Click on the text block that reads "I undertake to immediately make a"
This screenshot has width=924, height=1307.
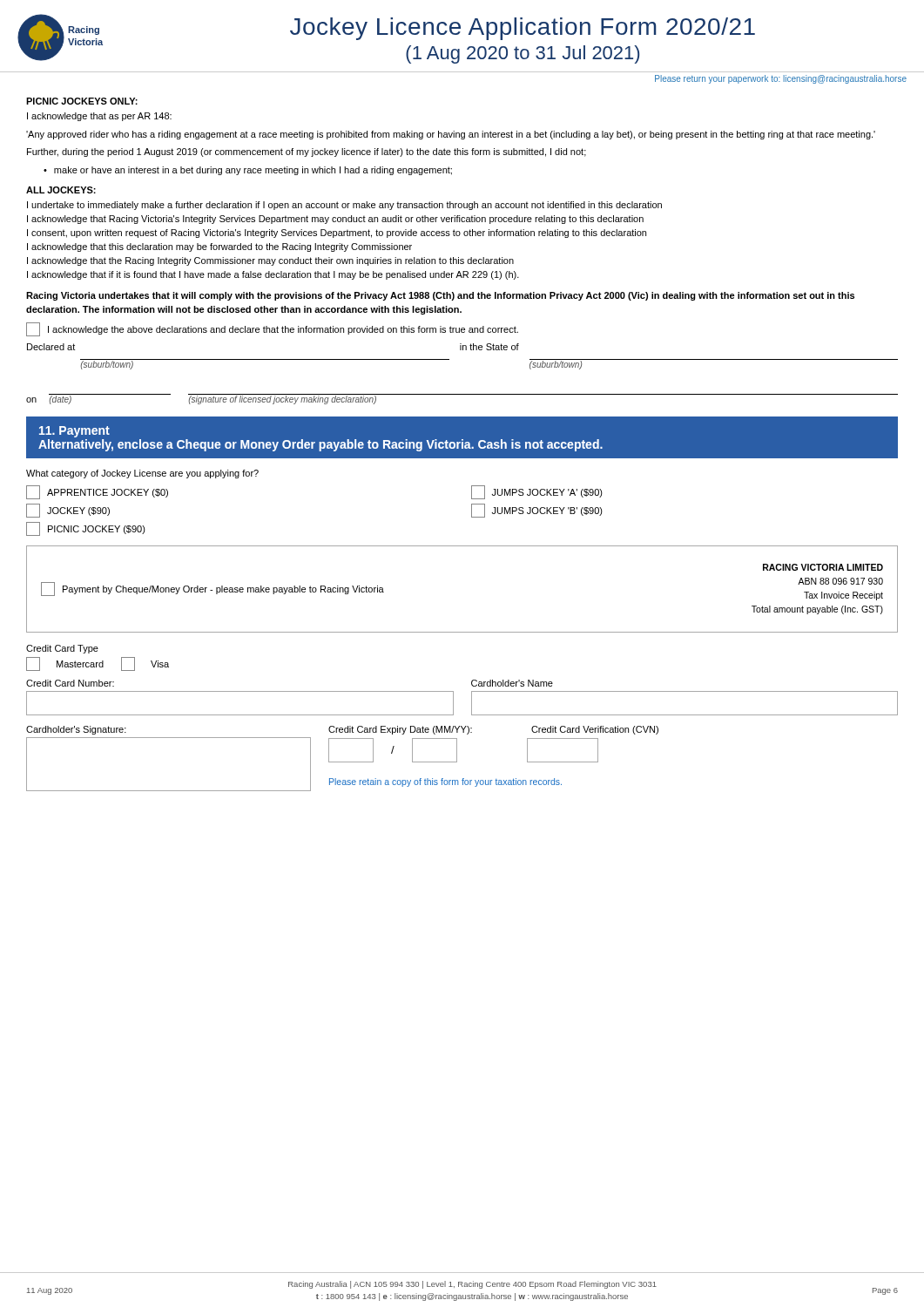tap(344, 240)
